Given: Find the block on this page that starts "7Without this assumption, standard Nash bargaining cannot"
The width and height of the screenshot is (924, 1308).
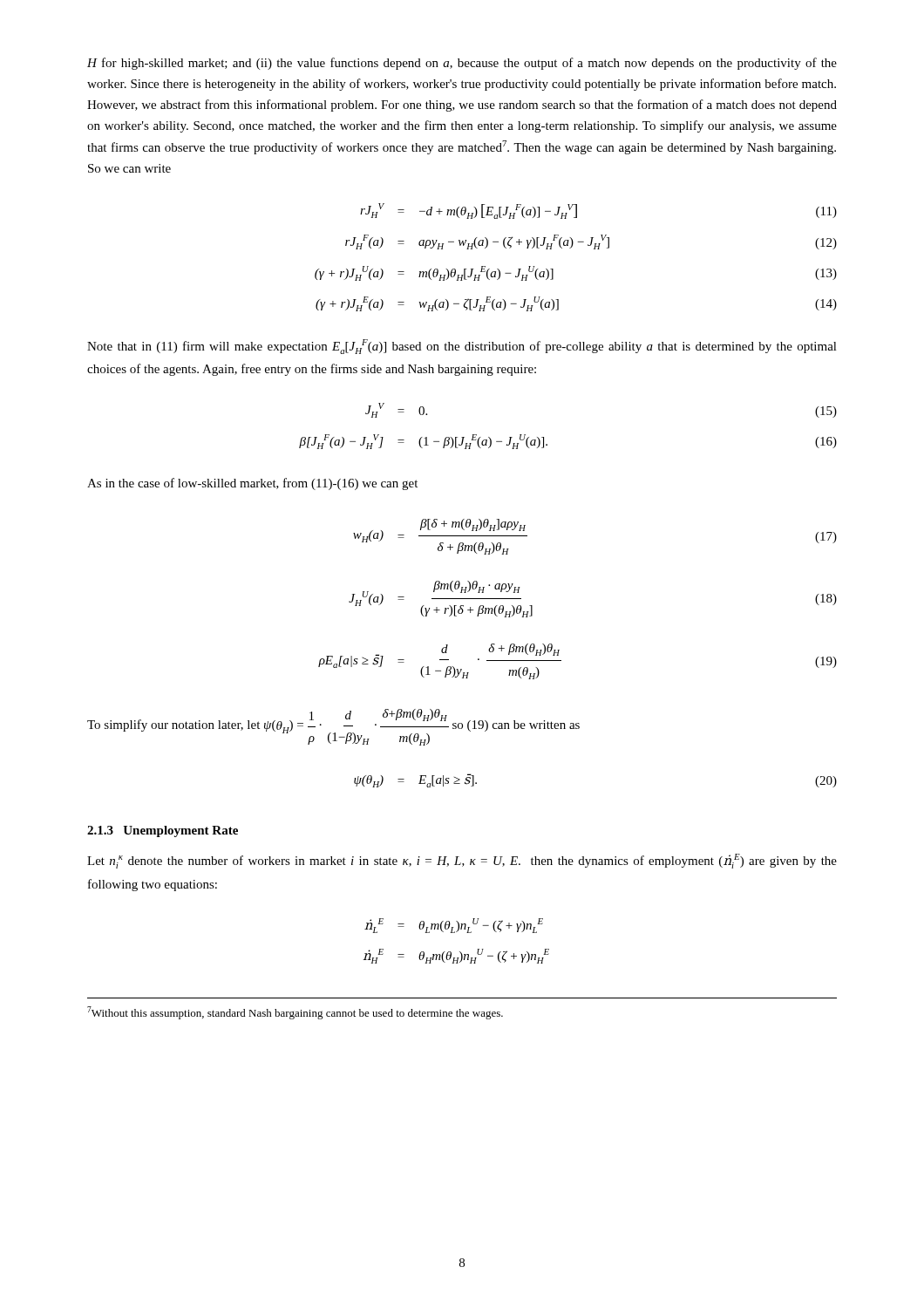Looking at the screenshot, I should click(462, 1010).
